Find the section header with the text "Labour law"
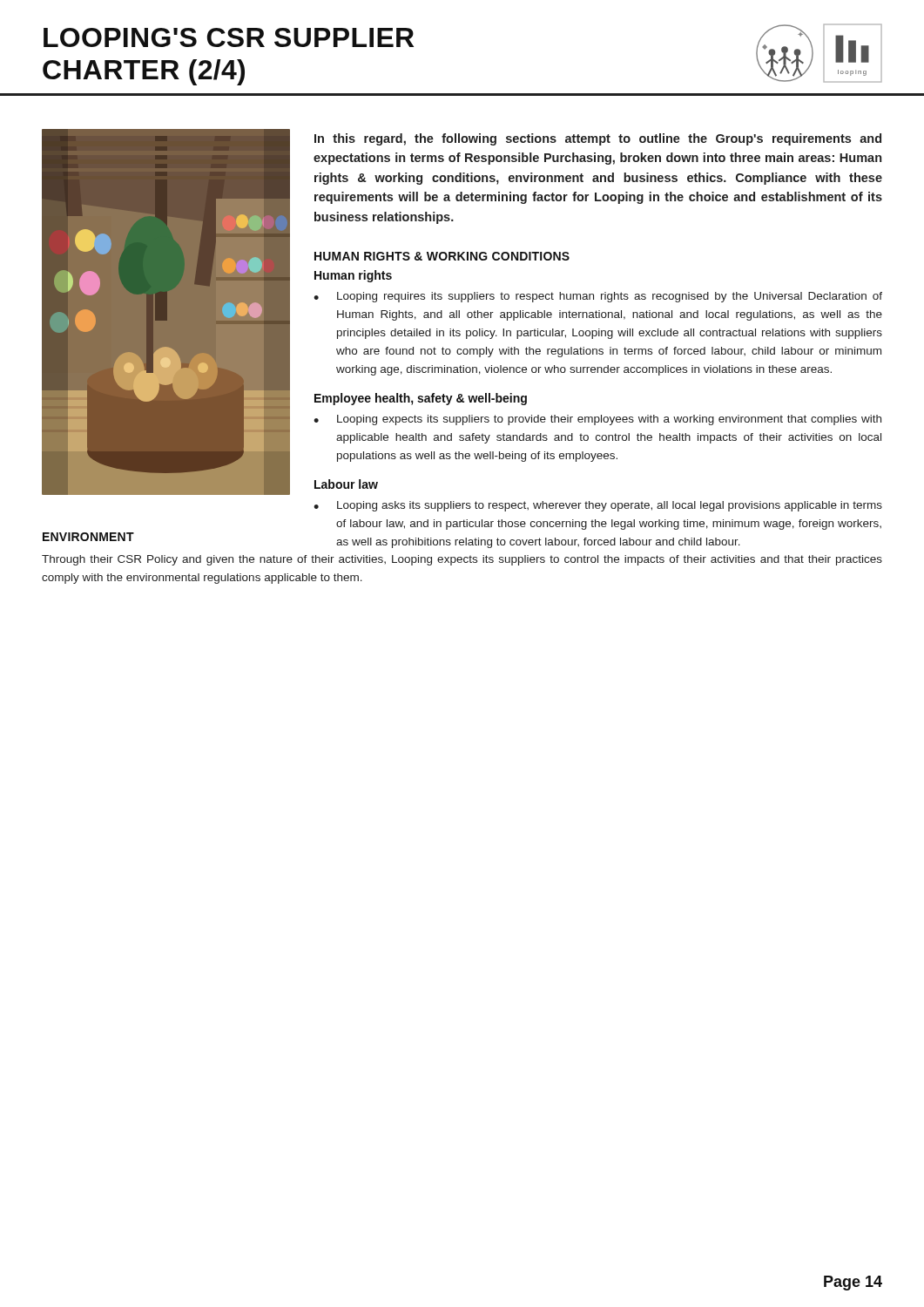The height and width of the screenshot is (1307, 924). point(346,484)
